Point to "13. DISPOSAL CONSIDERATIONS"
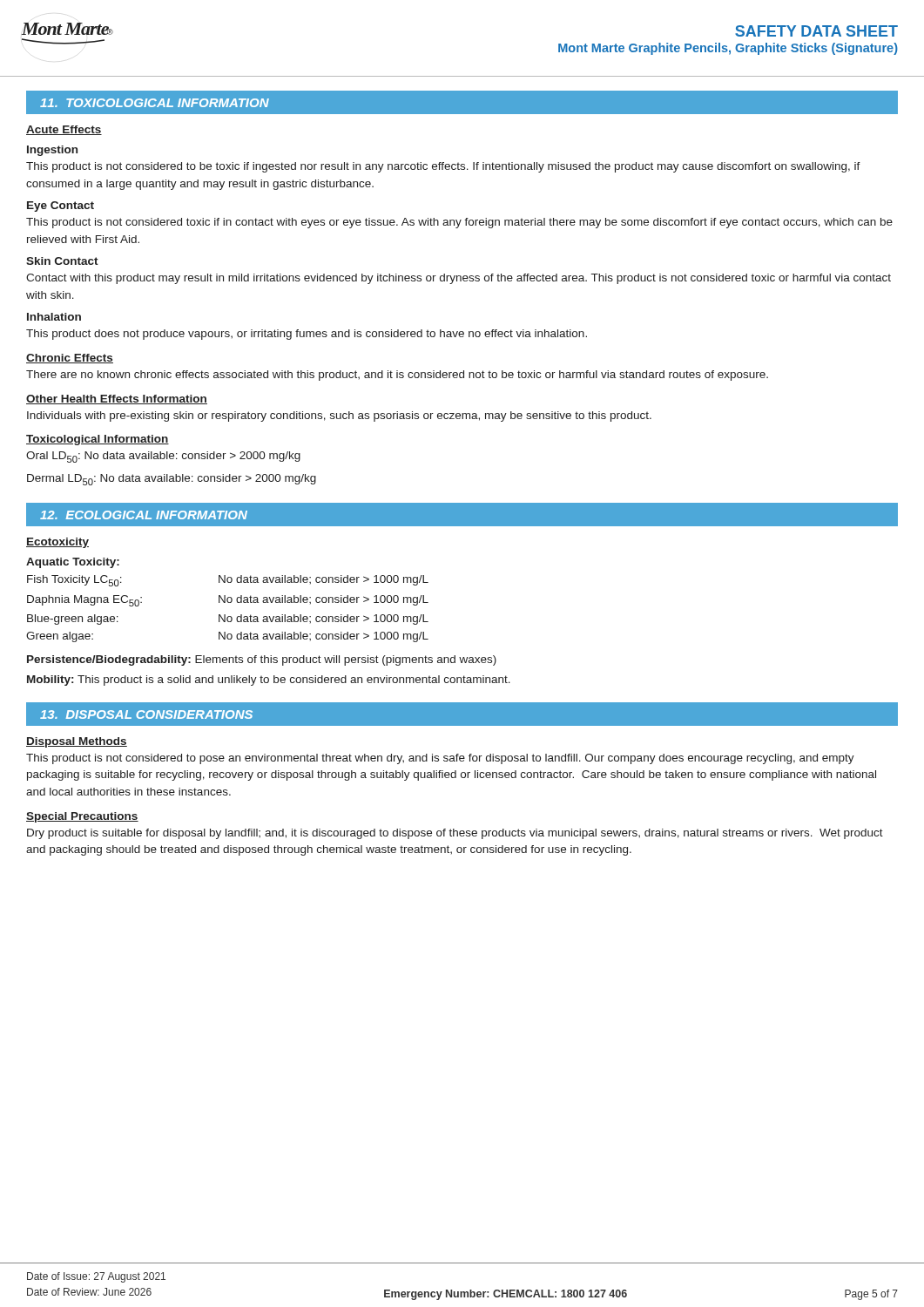924x1307 pixels. click(x=147, y=714)
